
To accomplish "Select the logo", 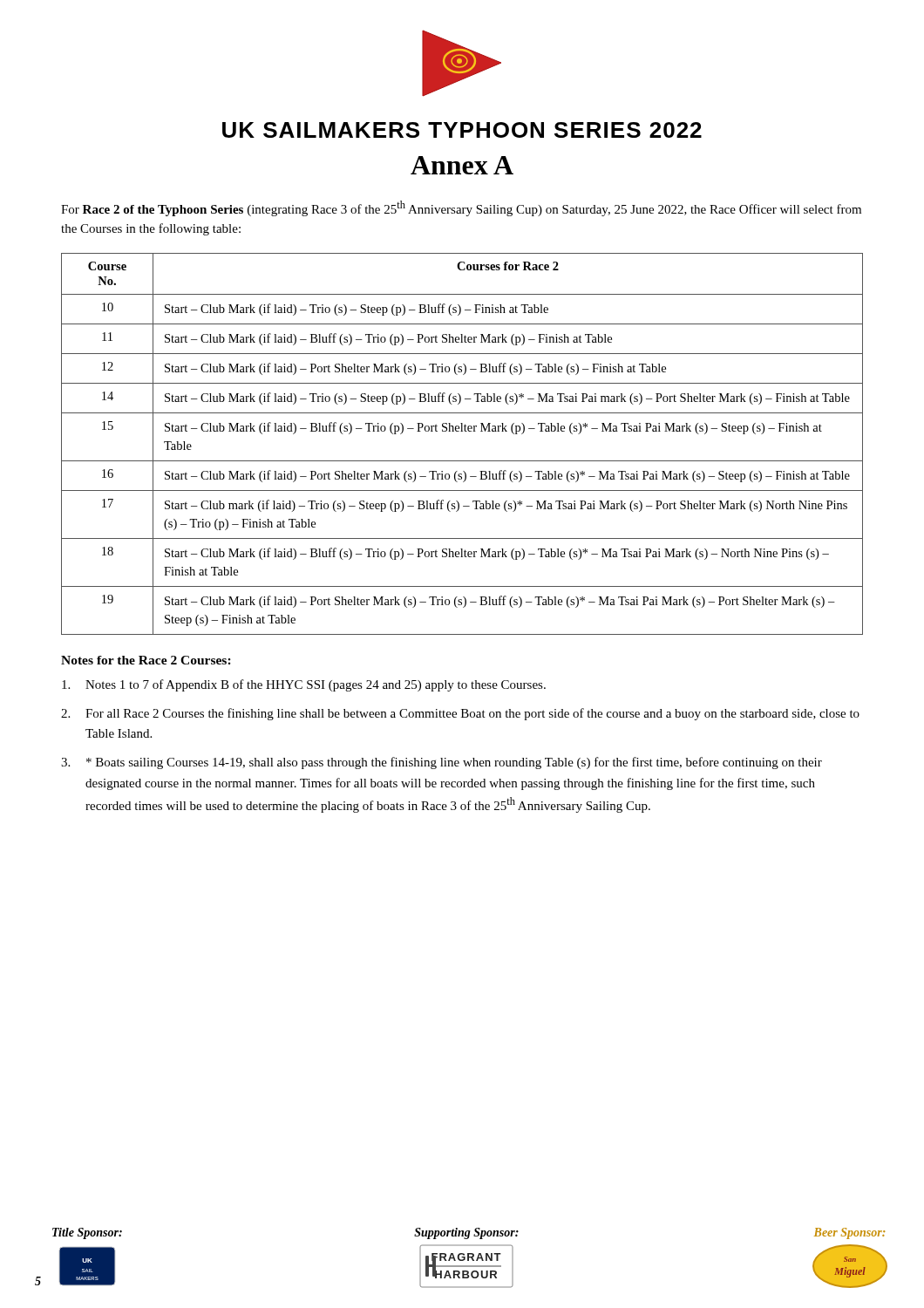I will pos(462,67).
